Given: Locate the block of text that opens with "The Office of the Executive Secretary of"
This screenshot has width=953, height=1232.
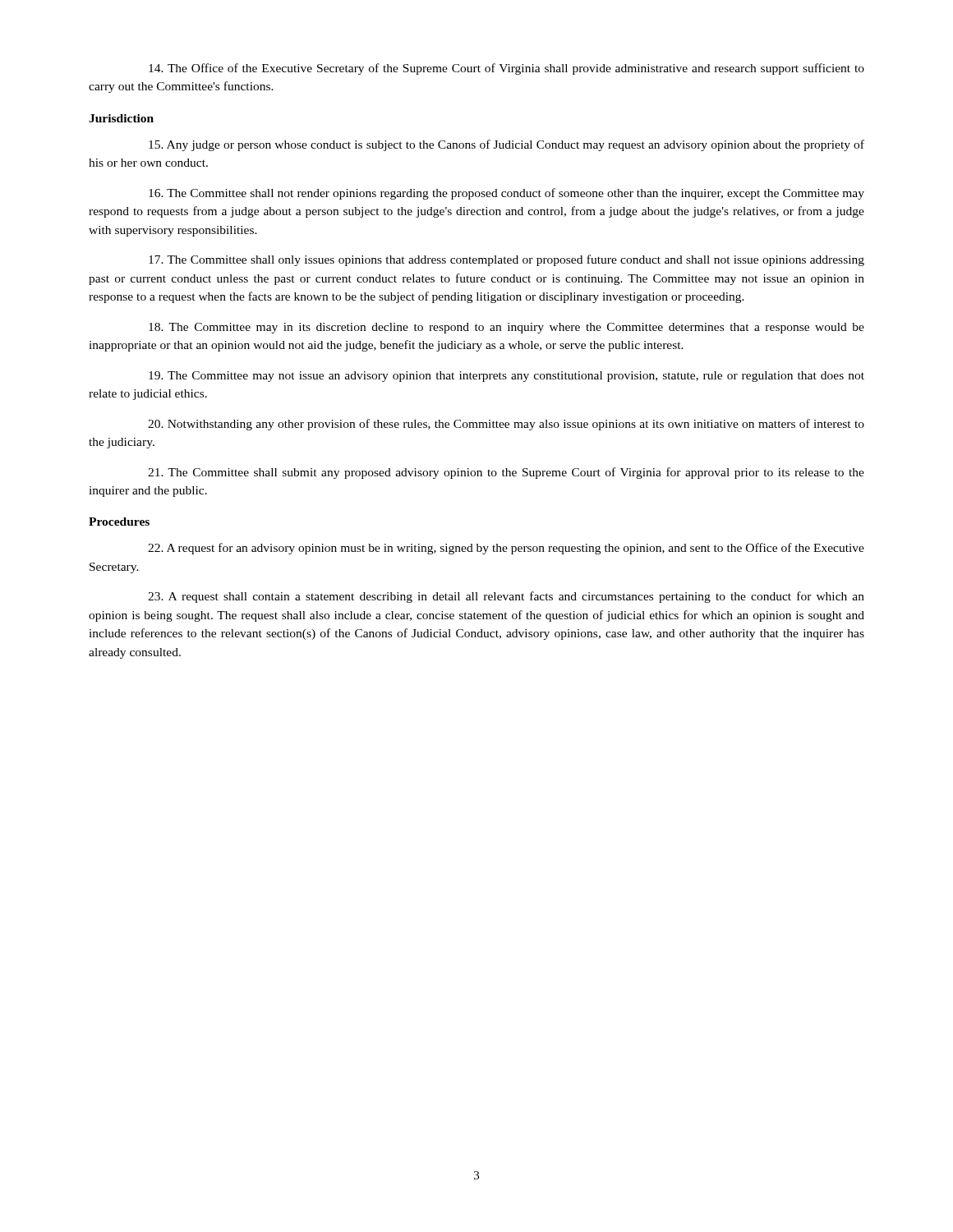Looking at the screenshot, I should (x=476, y=78).
